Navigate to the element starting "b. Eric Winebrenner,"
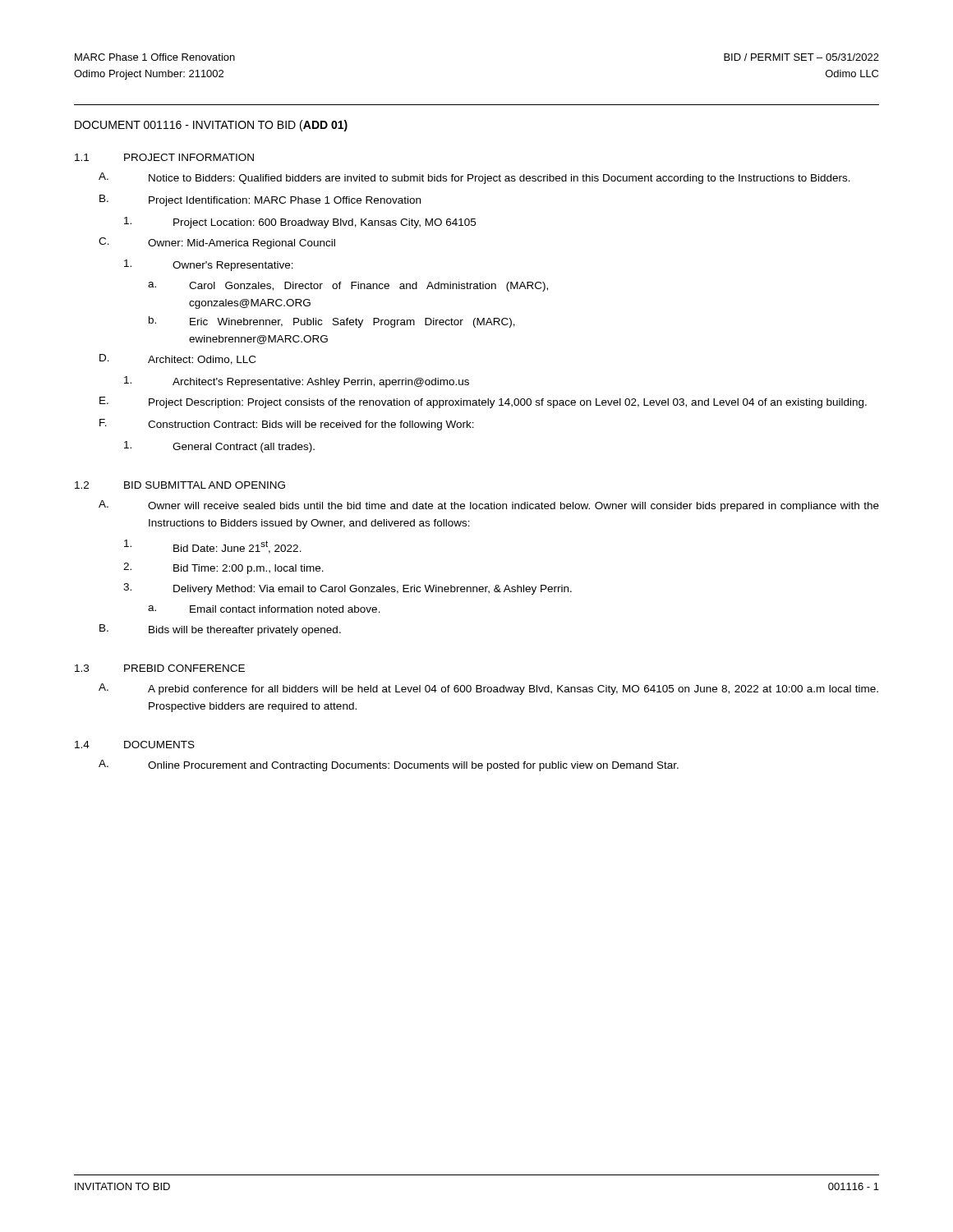The width and height of the screenshot is (953, 1232). 476,331
